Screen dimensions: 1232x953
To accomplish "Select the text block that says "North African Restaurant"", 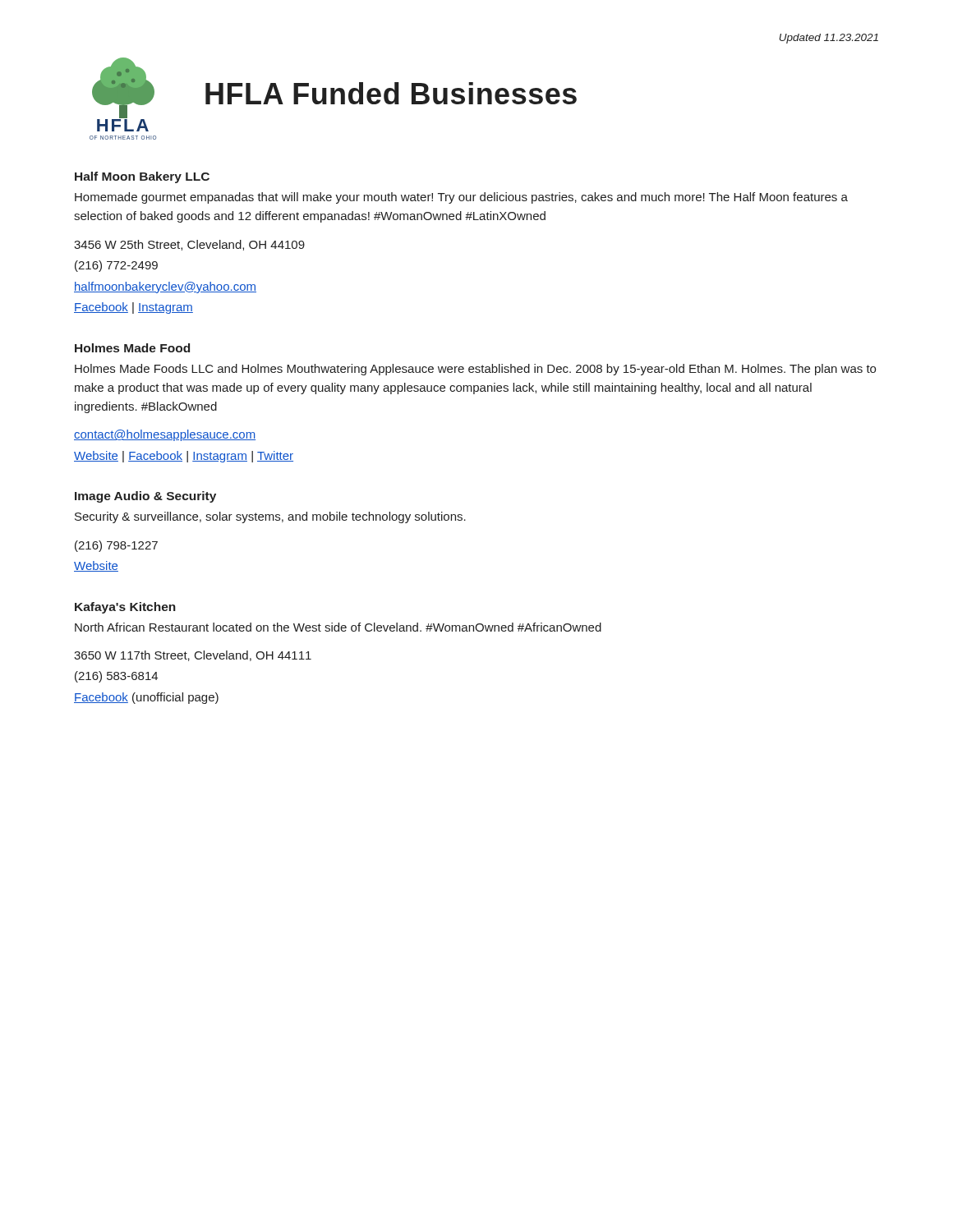I will [338, 627].
